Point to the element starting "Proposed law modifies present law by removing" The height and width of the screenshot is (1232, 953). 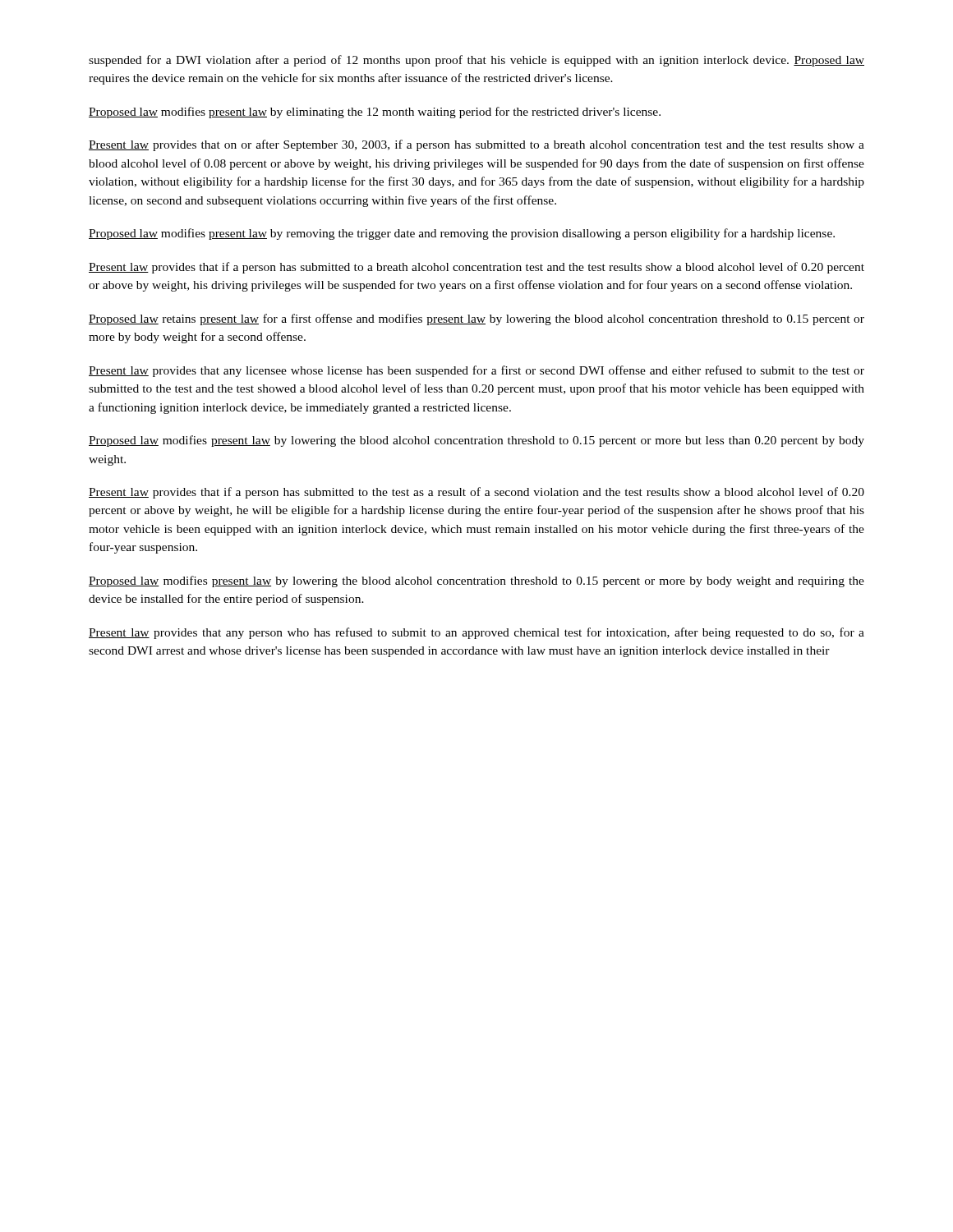(x=462, y=233)
